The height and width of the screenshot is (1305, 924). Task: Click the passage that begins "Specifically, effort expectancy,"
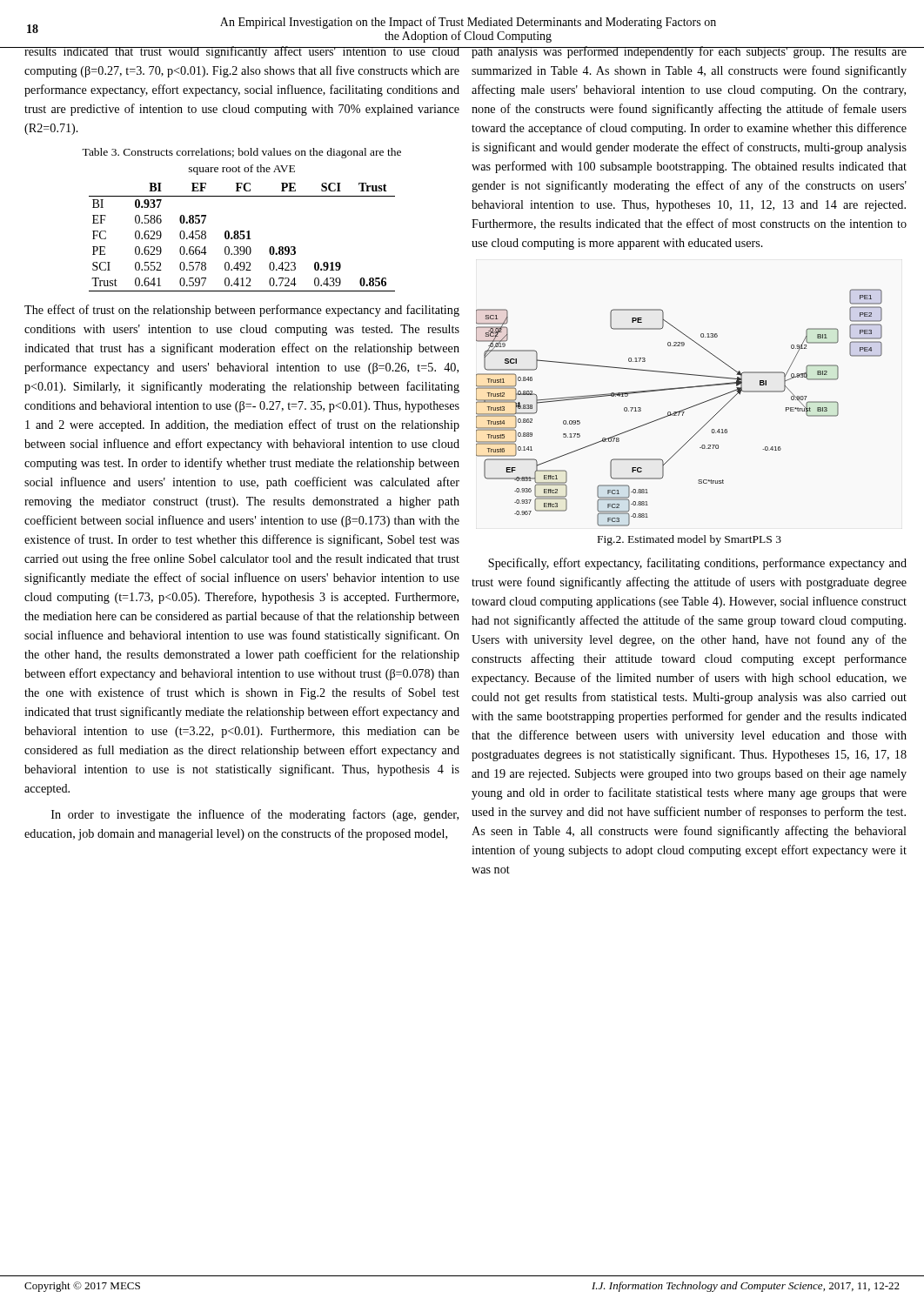pos(689,716)
